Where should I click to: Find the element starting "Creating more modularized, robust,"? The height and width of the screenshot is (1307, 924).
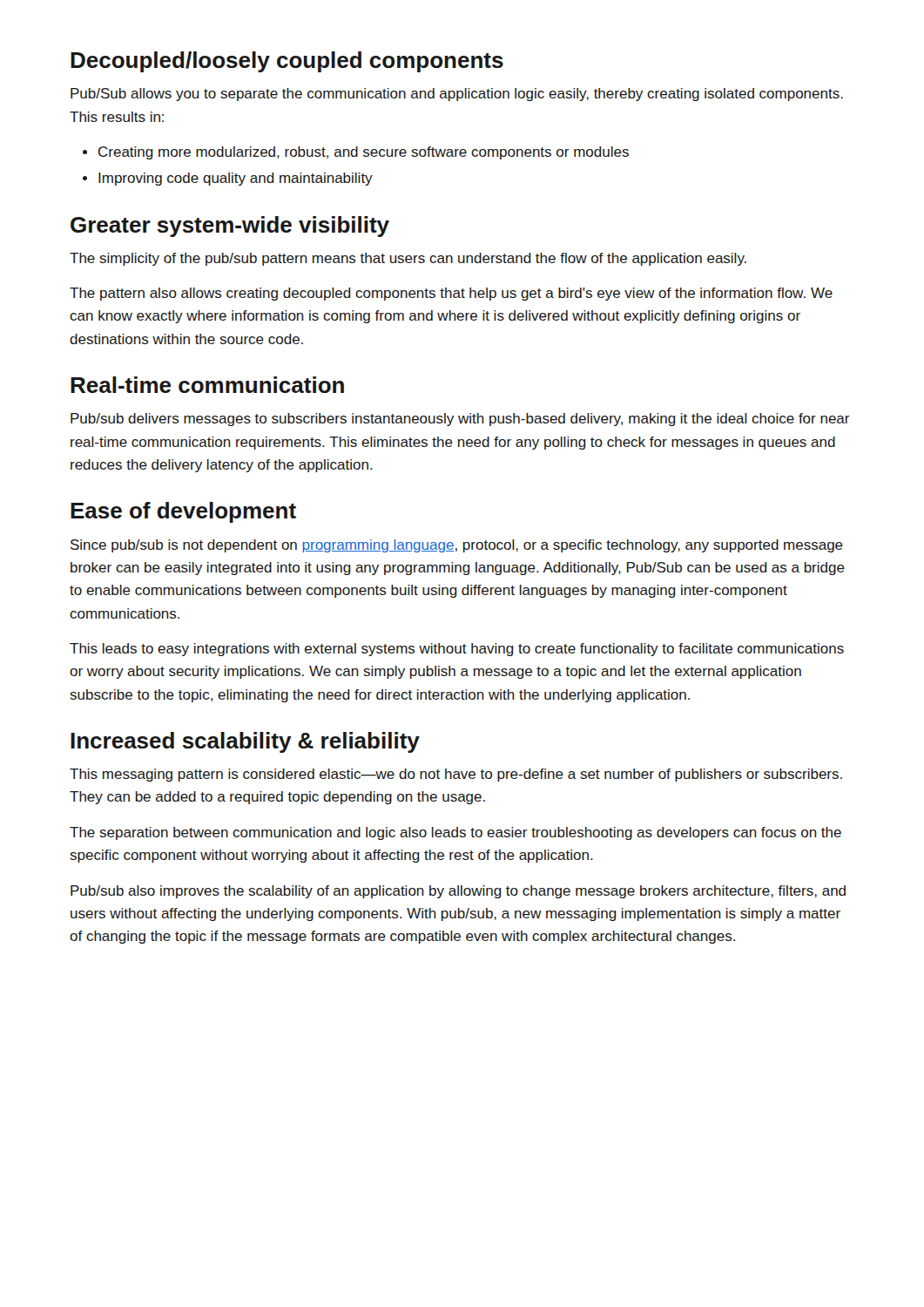click(462, 153)
